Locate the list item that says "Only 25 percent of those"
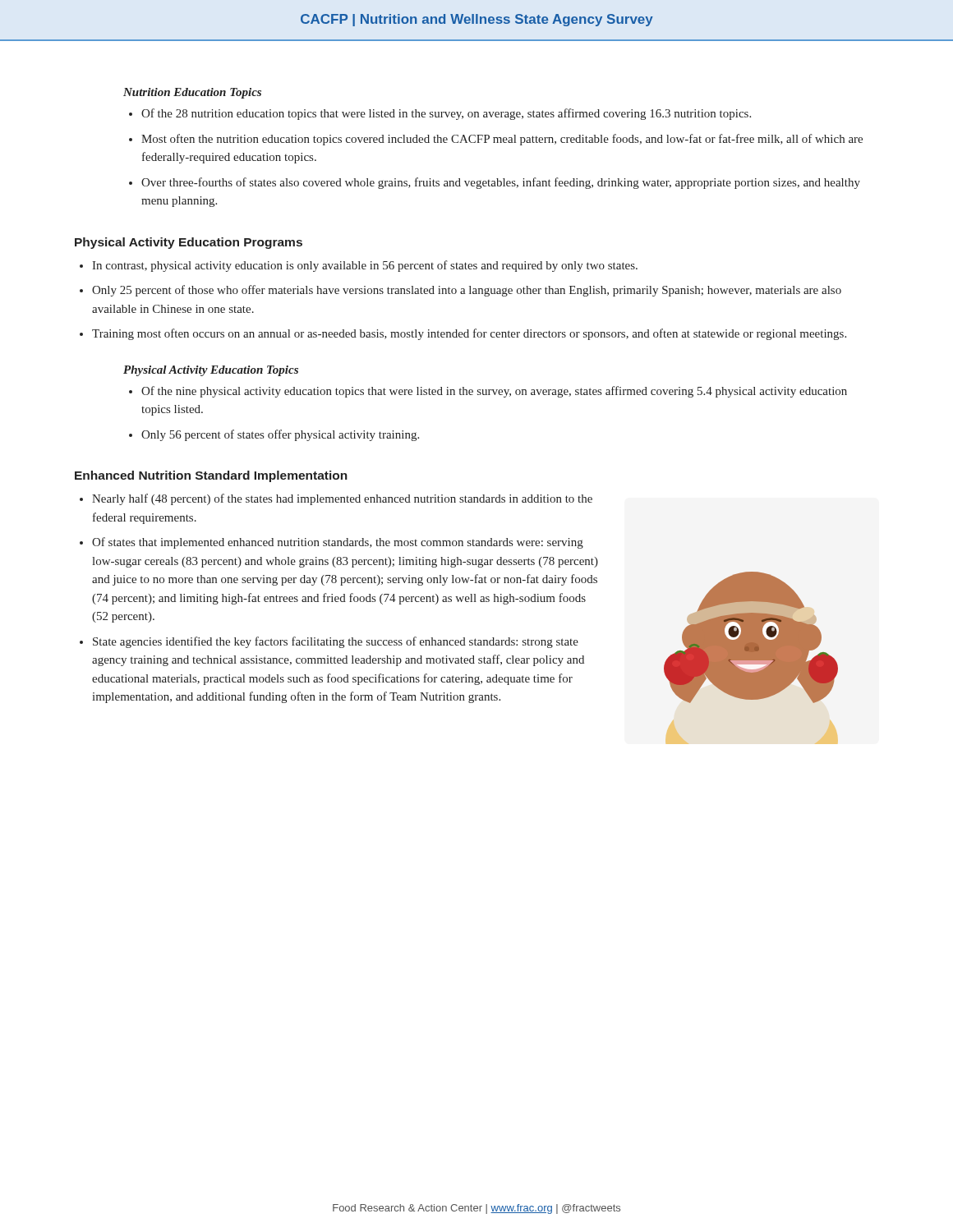The height and width of the screenshot is (1232, 953). (467, 299)
